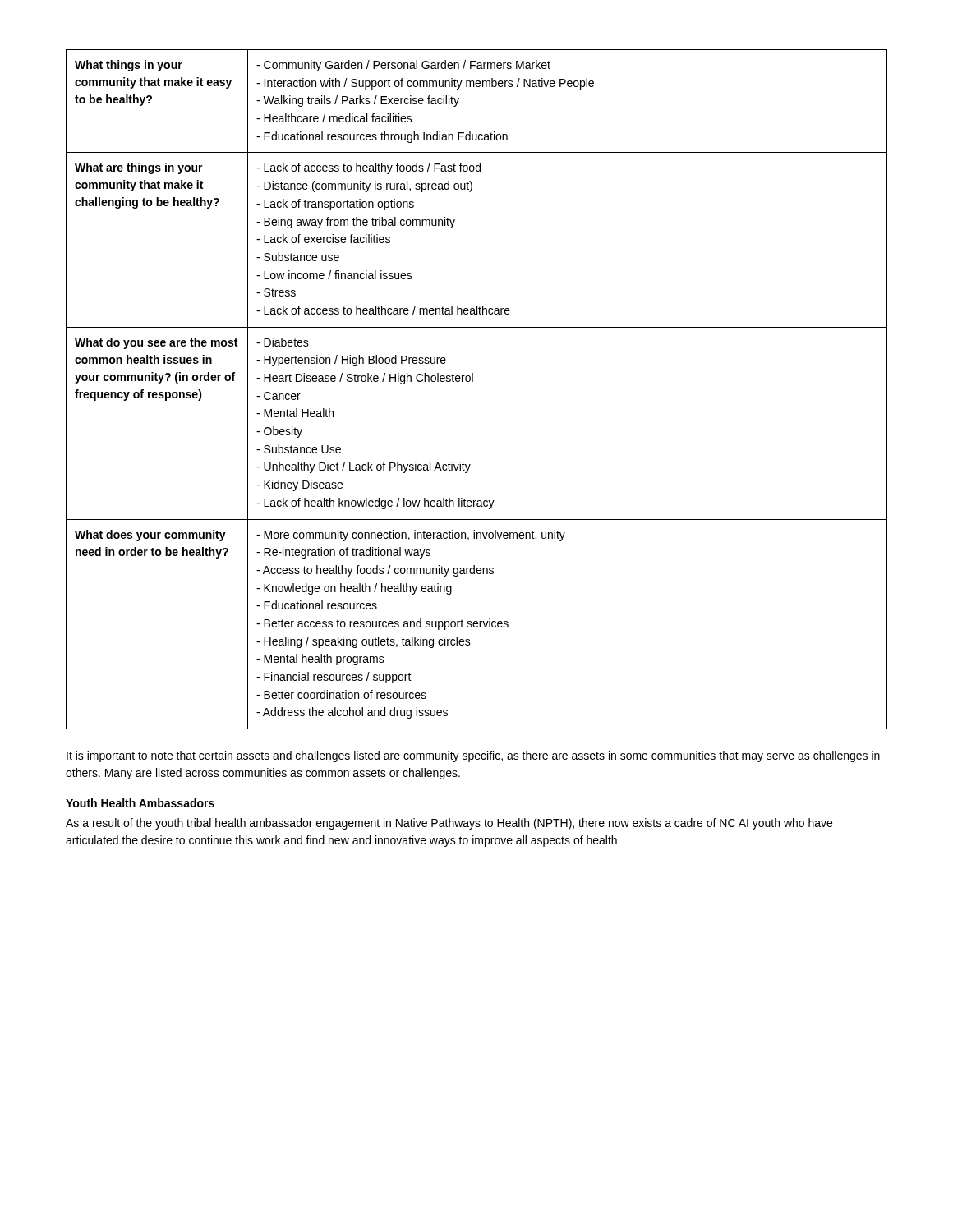Find the block on this page that starts "As a result of the youth tribal"

coord(449,832)
